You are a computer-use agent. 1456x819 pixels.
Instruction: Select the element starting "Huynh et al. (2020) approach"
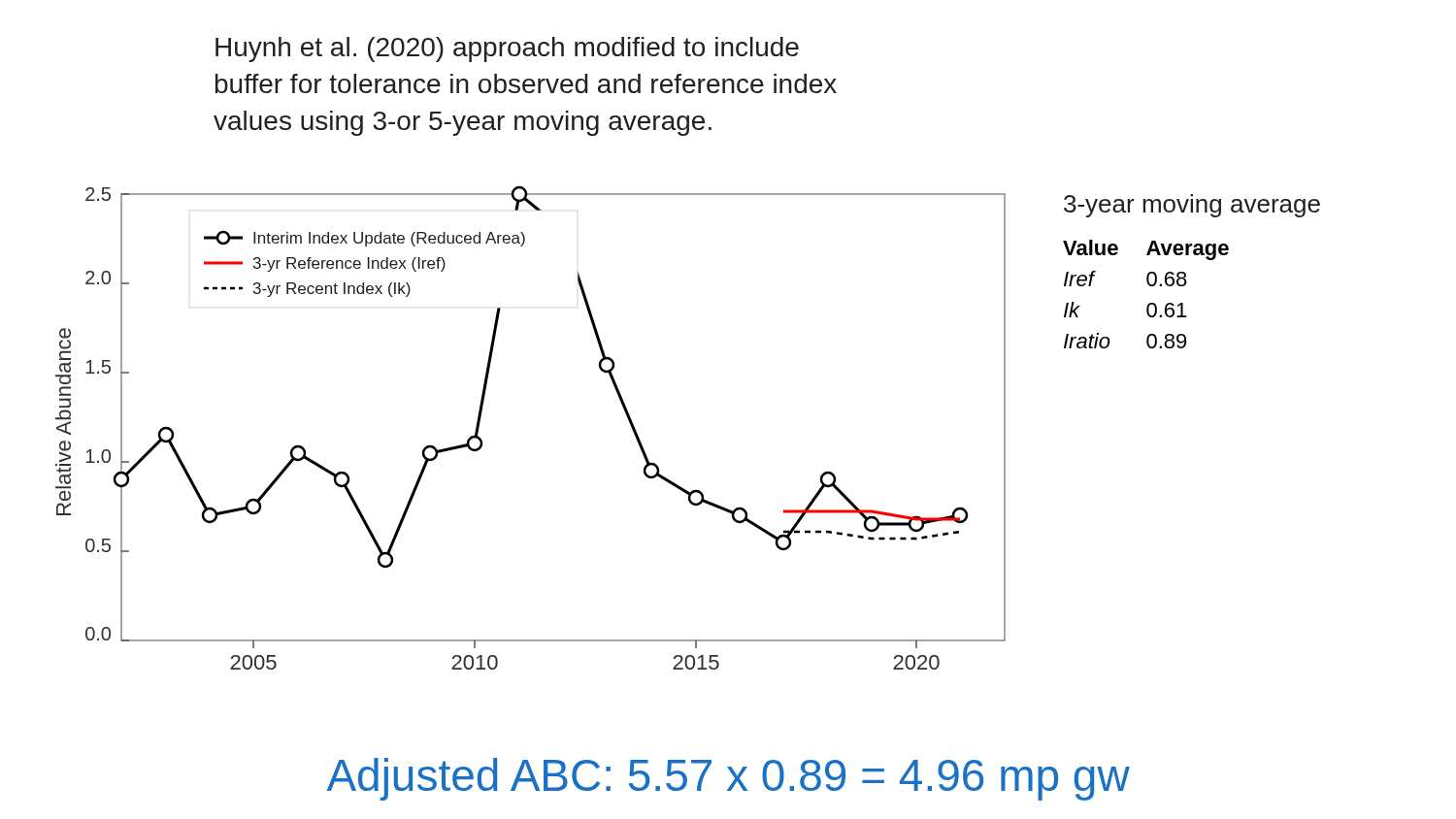coord(525,84)
